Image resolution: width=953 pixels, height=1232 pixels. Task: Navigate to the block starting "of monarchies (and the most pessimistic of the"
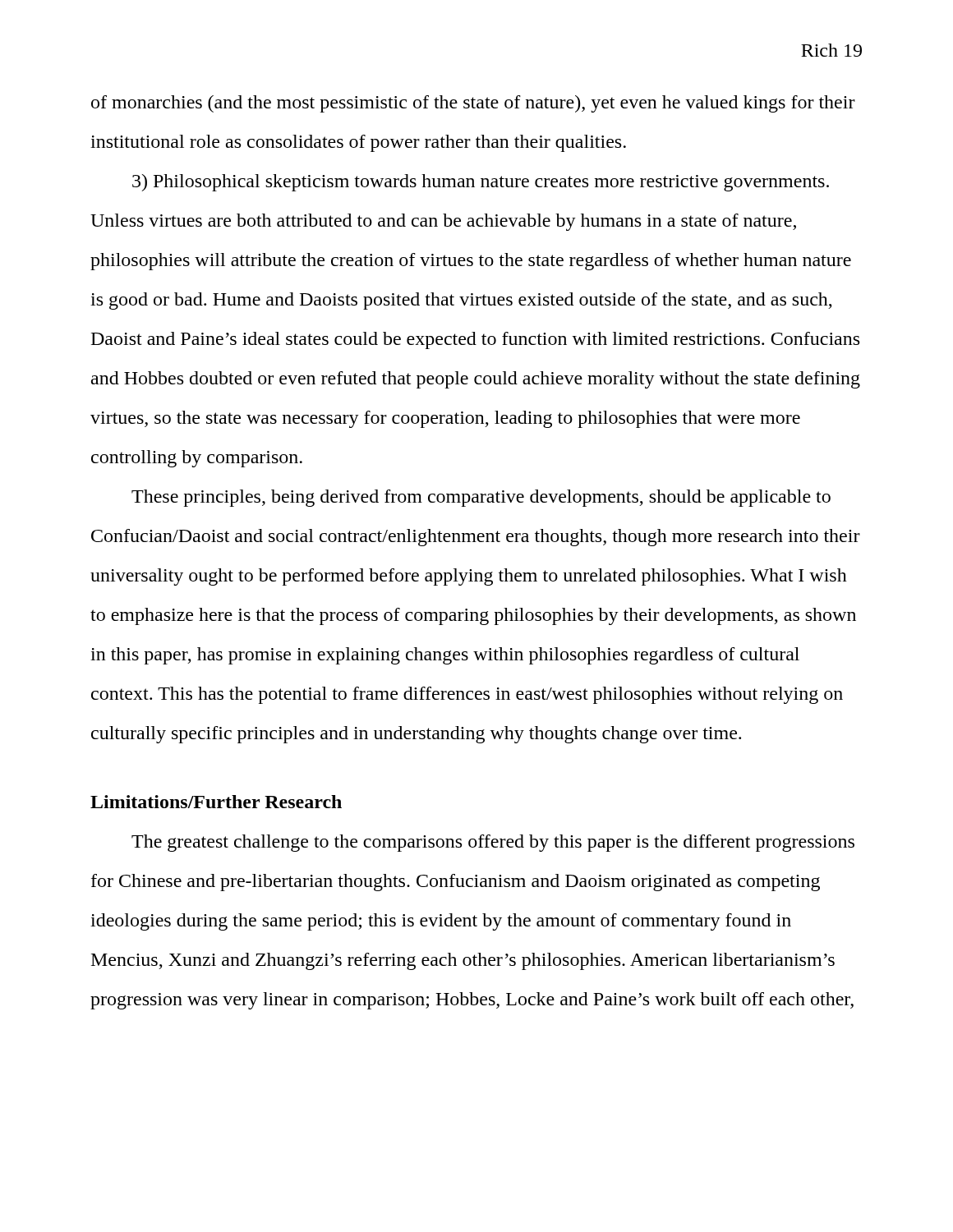point(473,104)
